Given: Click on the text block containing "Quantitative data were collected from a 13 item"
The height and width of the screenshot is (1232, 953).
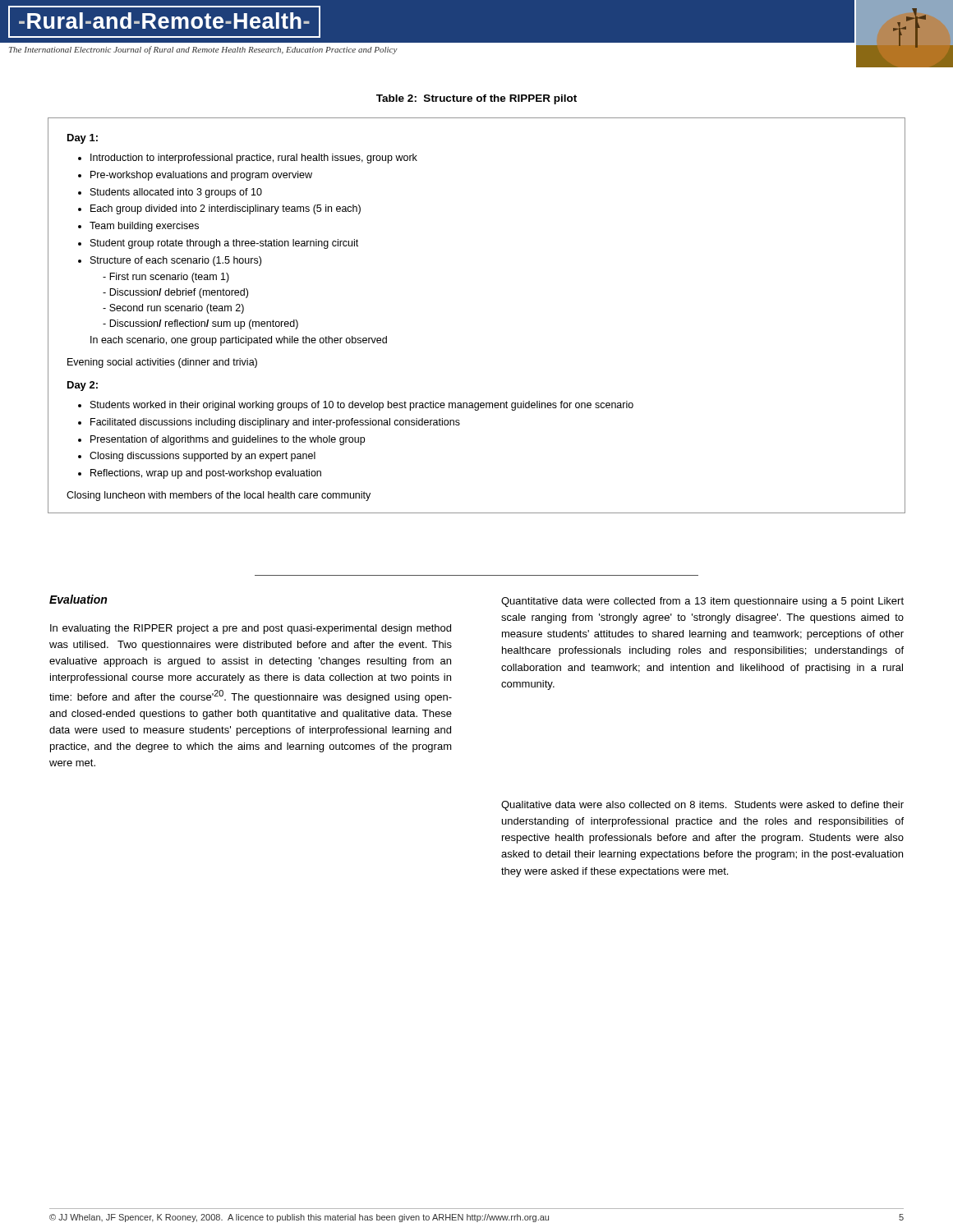Looking at the screenshot, I should point(702,642).
